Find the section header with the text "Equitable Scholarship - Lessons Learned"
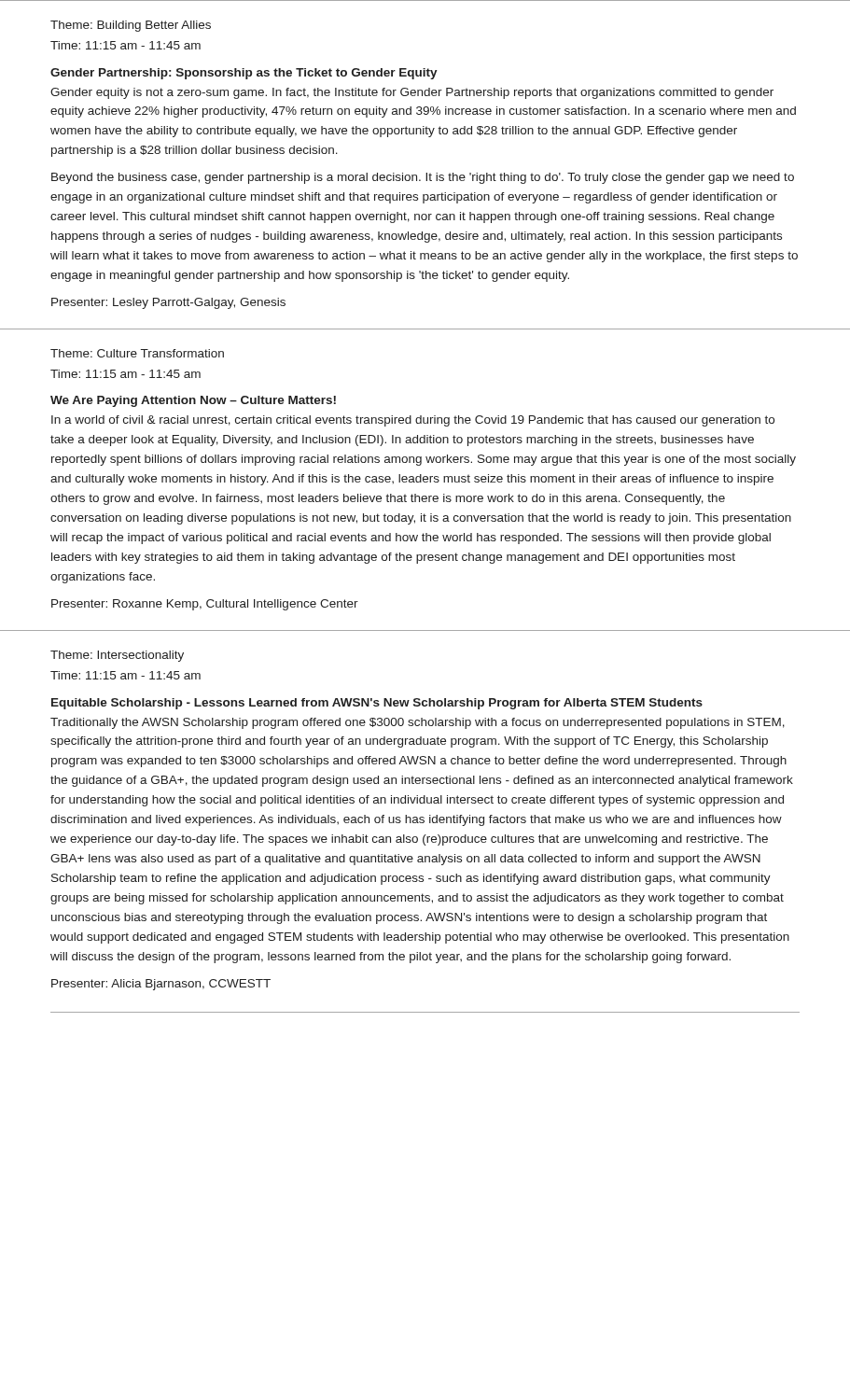Image resolution: width=850 pixels, height=1400 pixels. pos(425,702)
